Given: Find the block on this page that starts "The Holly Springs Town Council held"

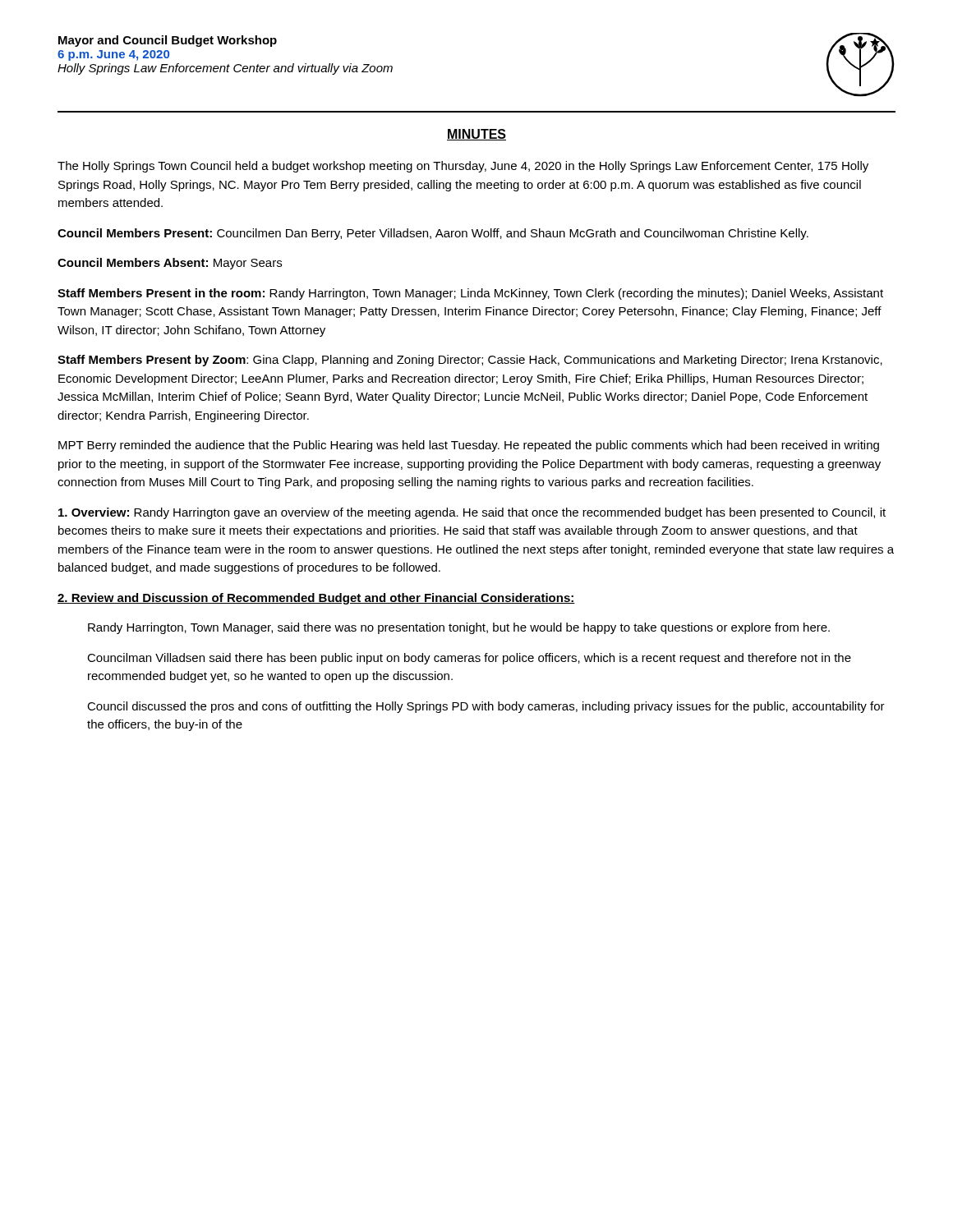Looking at the screenshot, I should [463, 184].
